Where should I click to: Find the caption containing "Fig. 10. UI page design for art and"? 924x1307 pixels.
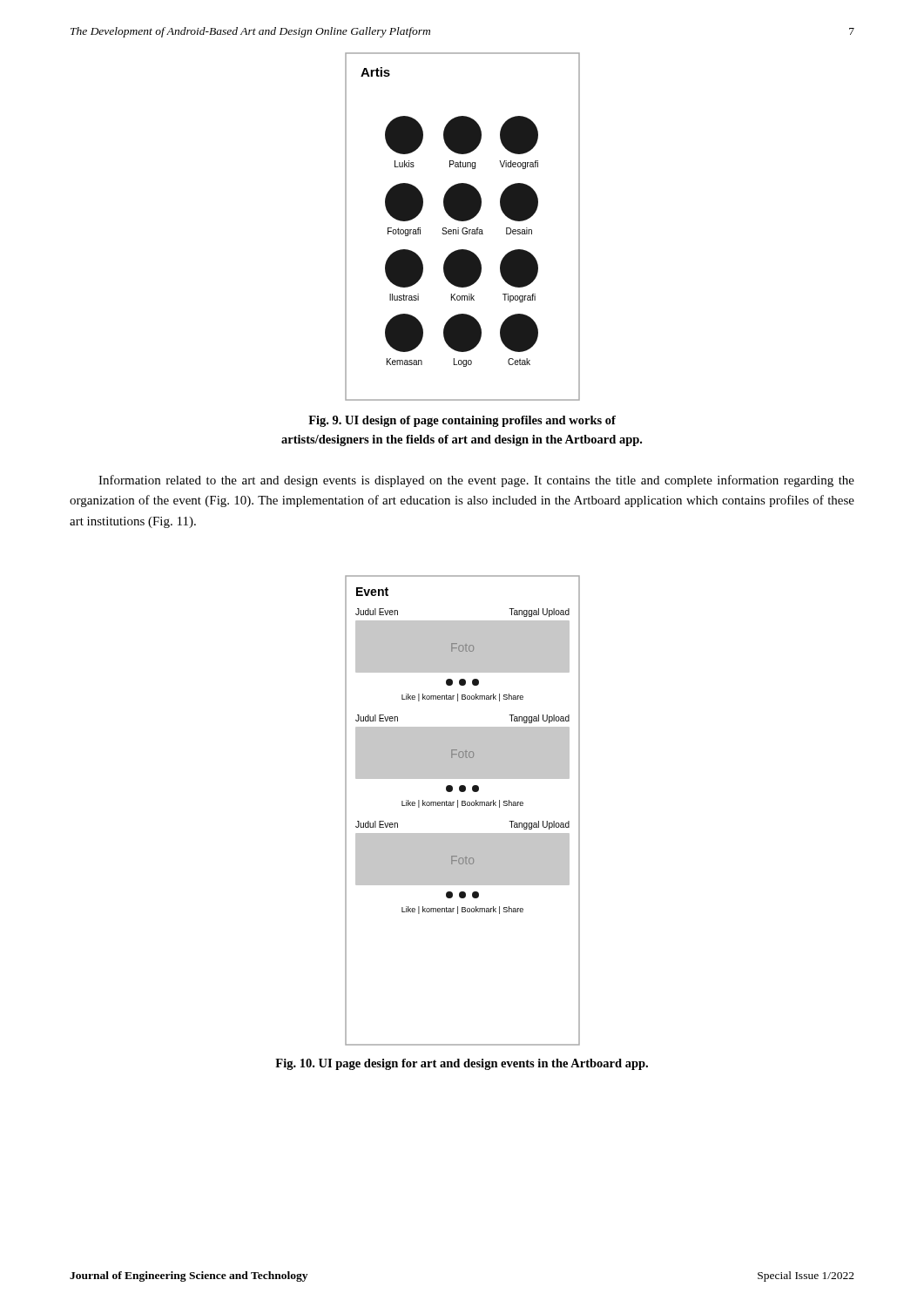[462, 1063]
